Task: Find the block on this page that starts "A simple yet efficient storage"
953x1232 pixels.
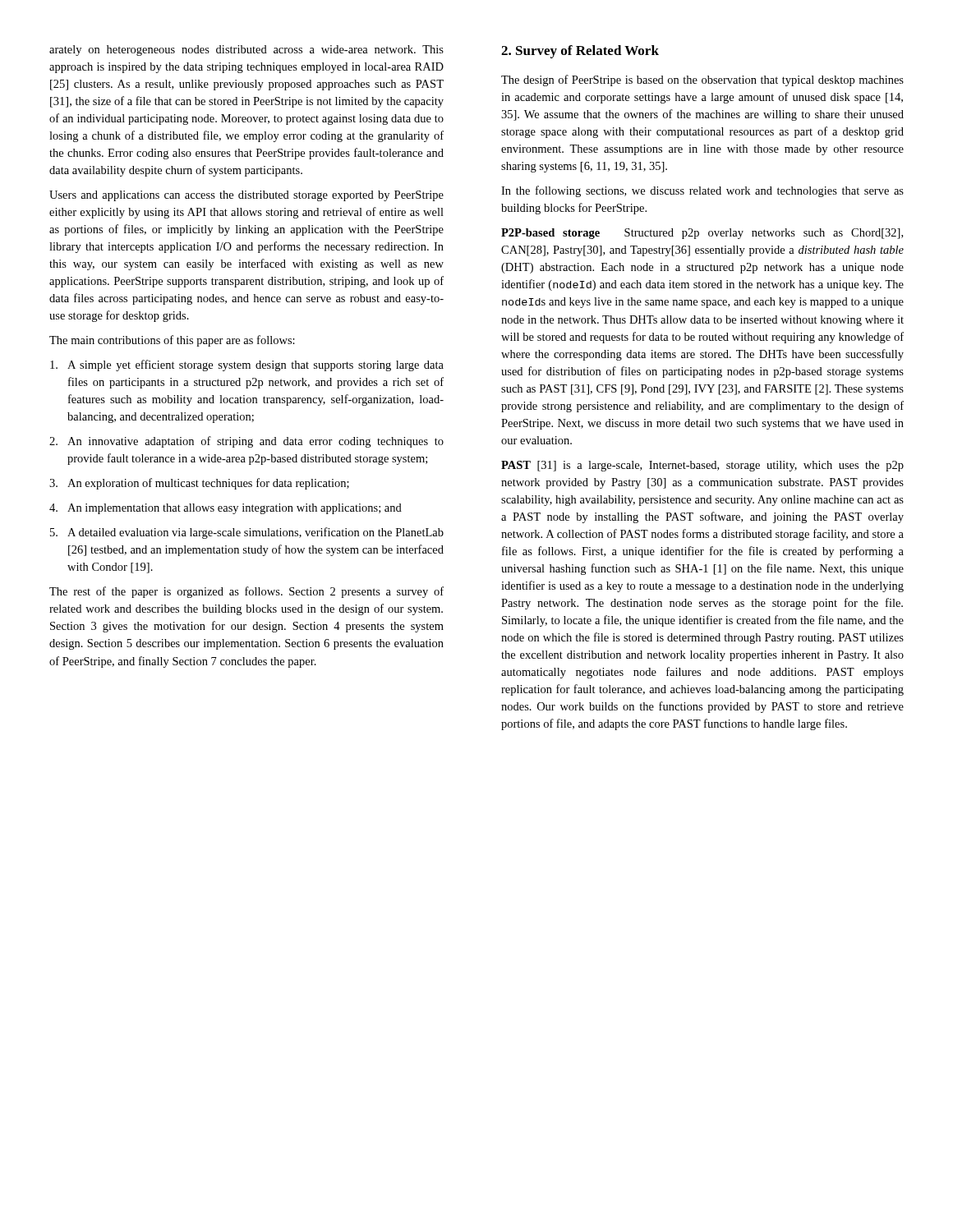Action: tap(246, 466)
